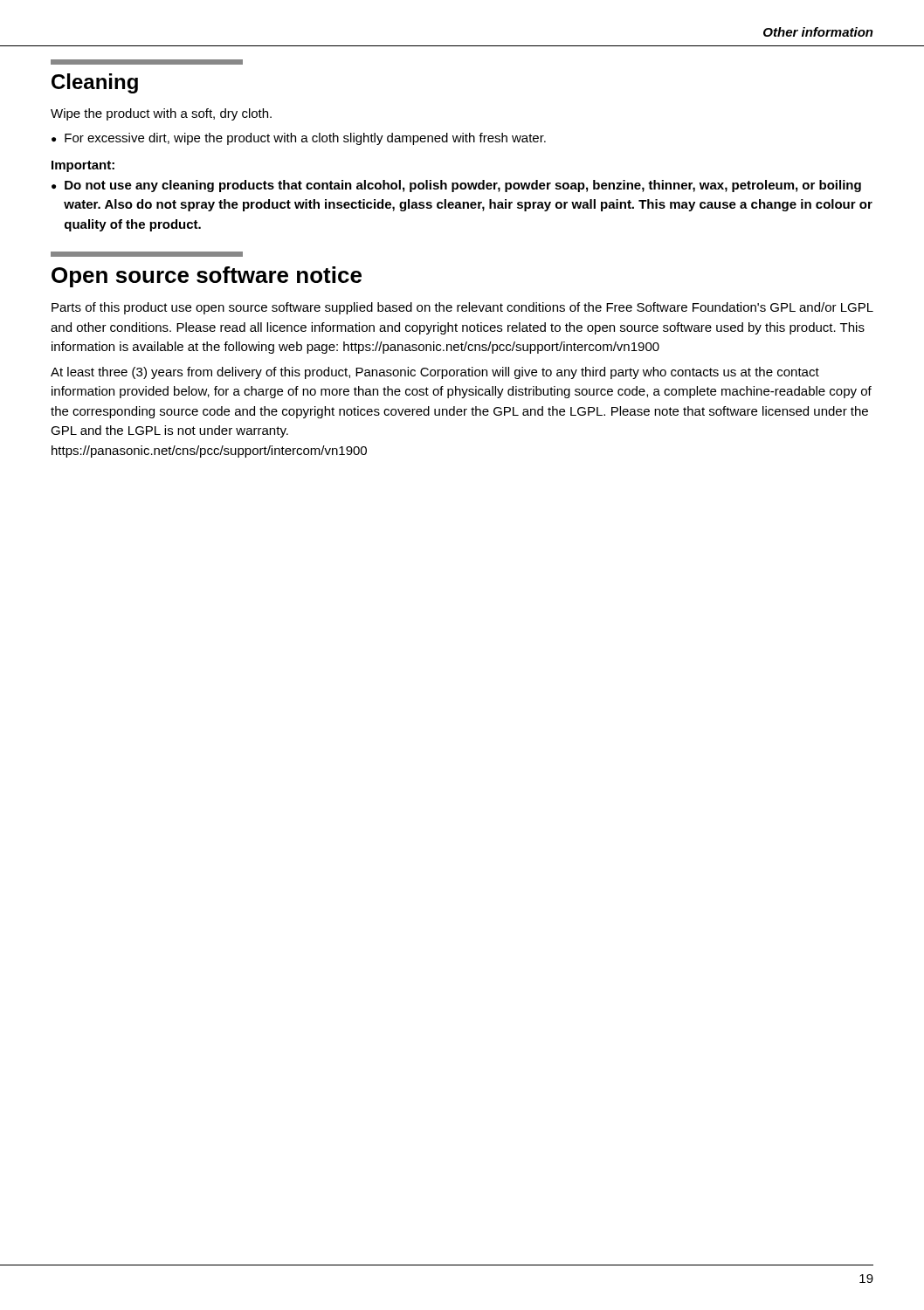Find the block on this page that starts "Wipe the product with a"
Viewport: 924px width, 1310px height.
162,113
